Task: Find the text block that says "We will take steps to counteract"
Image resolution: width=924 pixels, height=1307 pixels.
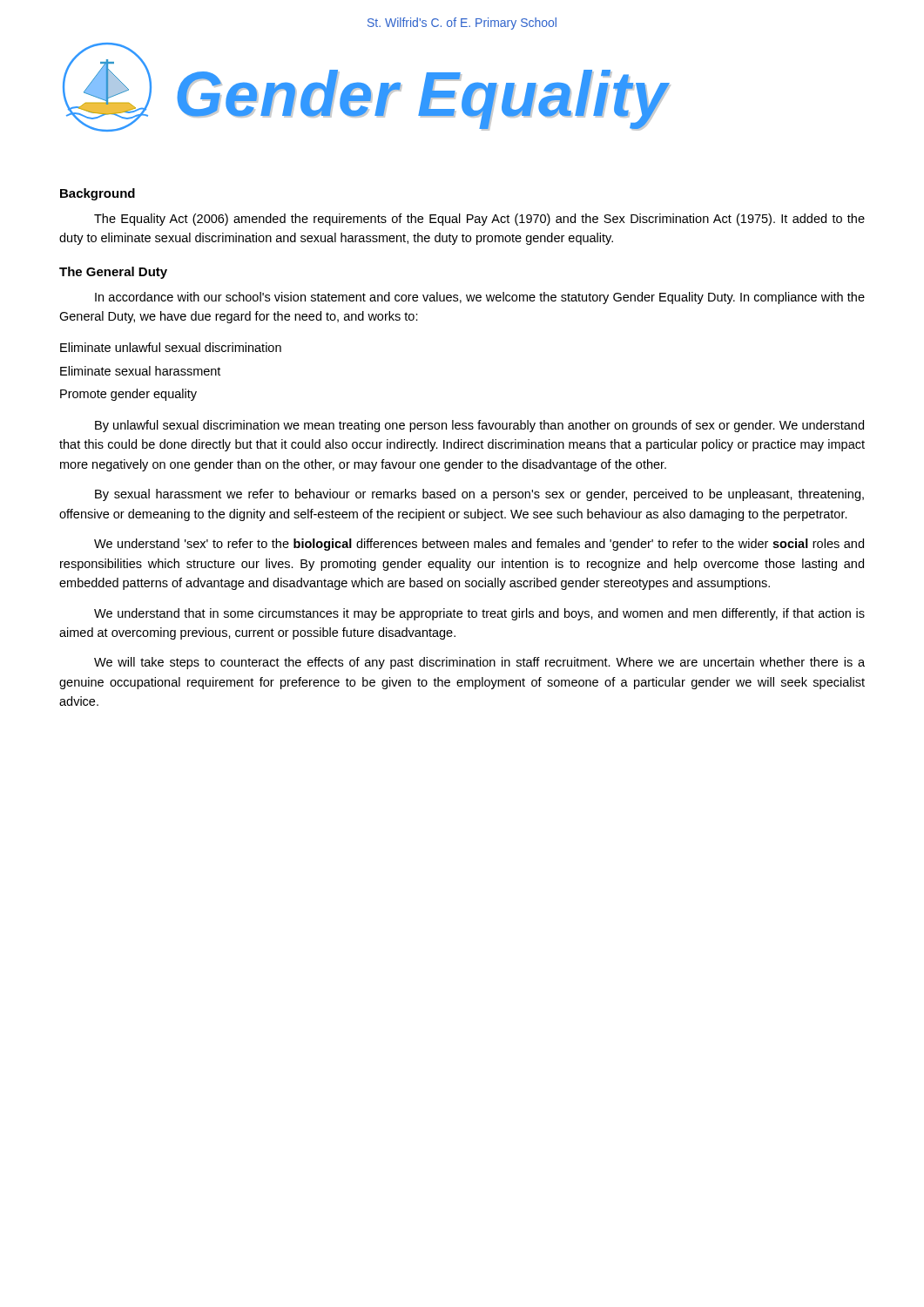Action: click(x=462, y=682)
